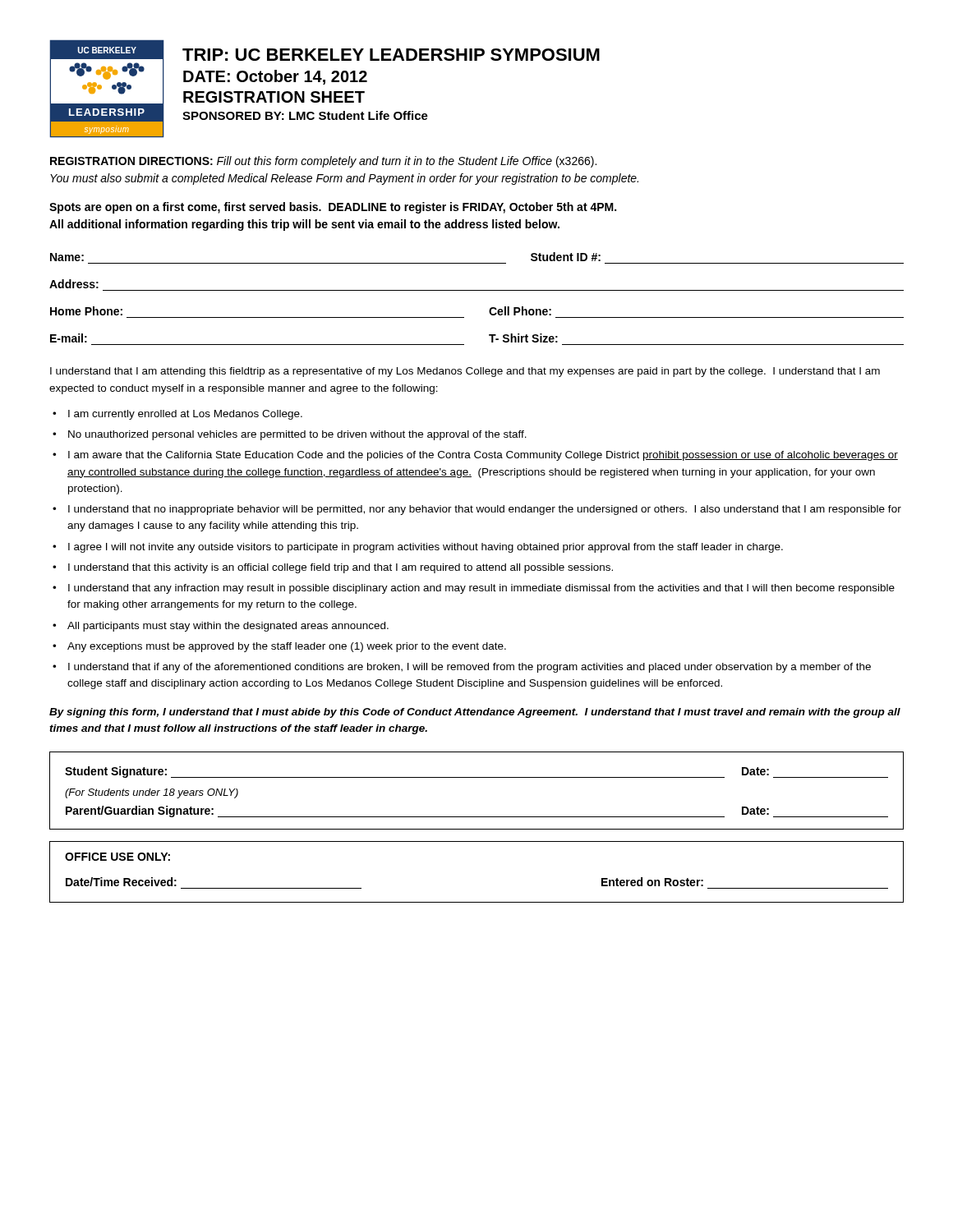
Task: Select the block starting "I understand that if any of the"
Action: tap(469, 675)
